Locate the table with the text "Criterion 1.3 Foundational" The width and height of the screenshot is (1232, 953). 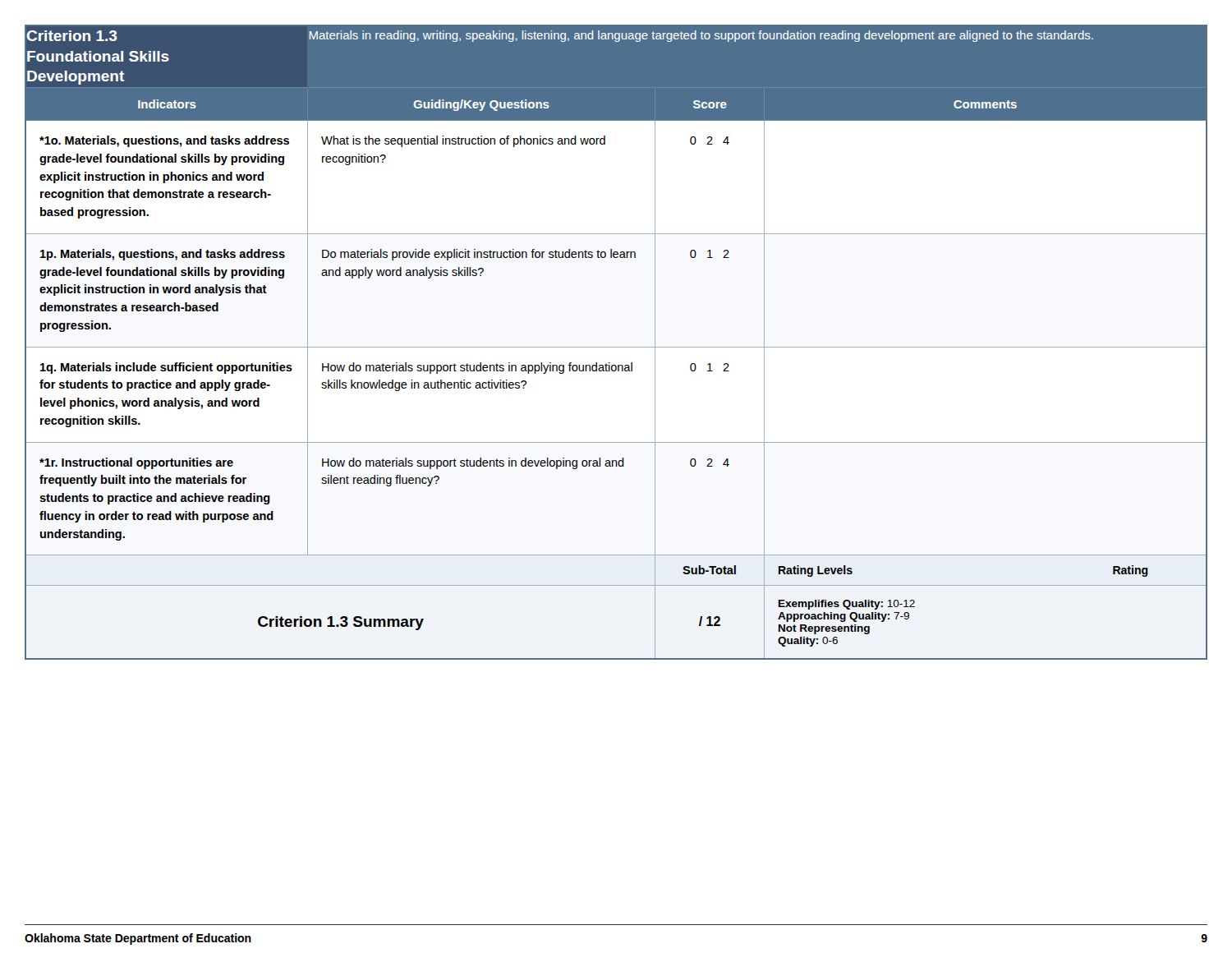tap(616, 342)
